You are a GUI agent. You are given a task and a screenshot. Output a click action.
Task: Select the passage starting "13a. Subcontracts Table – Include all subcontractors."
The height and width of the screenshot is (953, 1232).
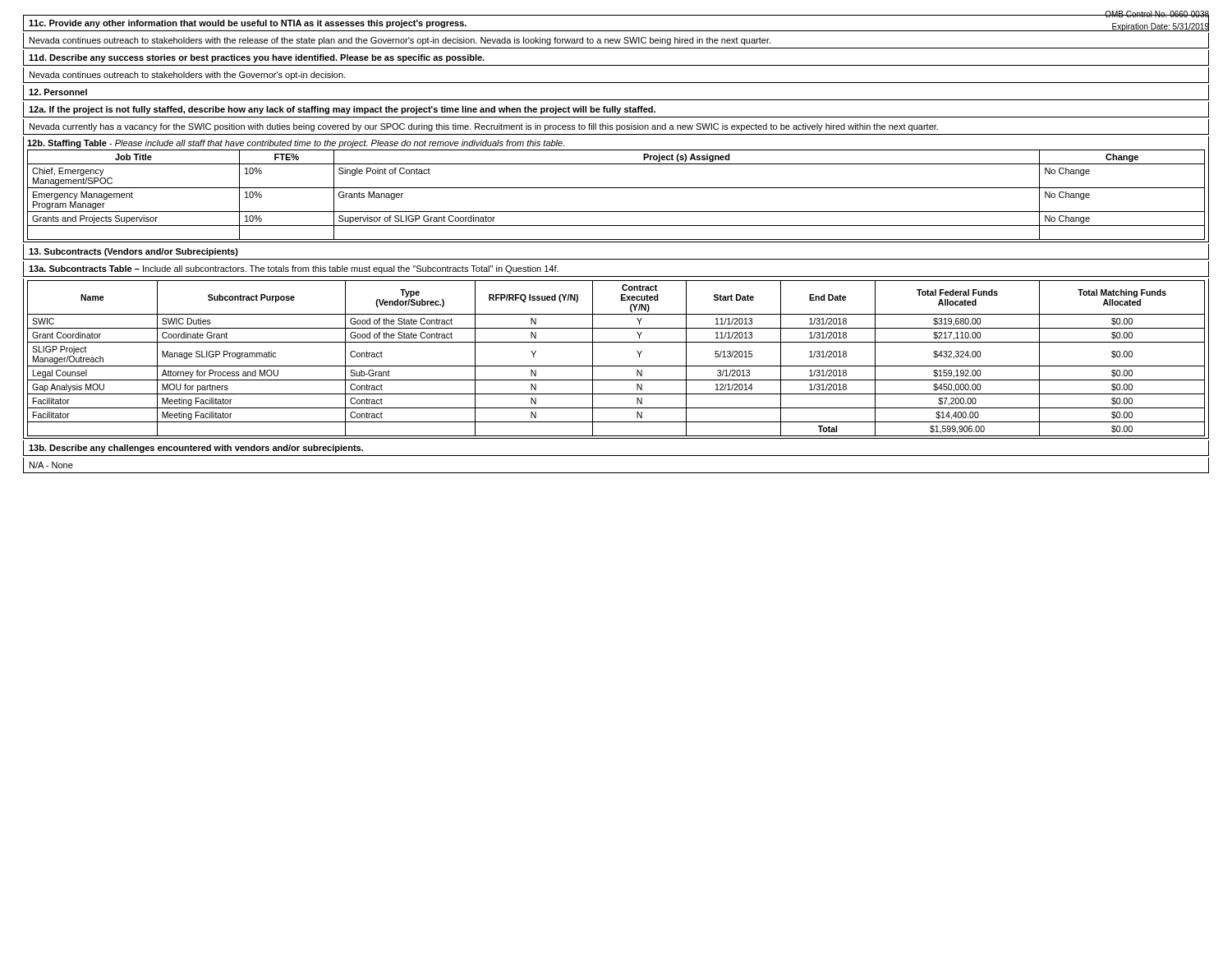[616, 269]
